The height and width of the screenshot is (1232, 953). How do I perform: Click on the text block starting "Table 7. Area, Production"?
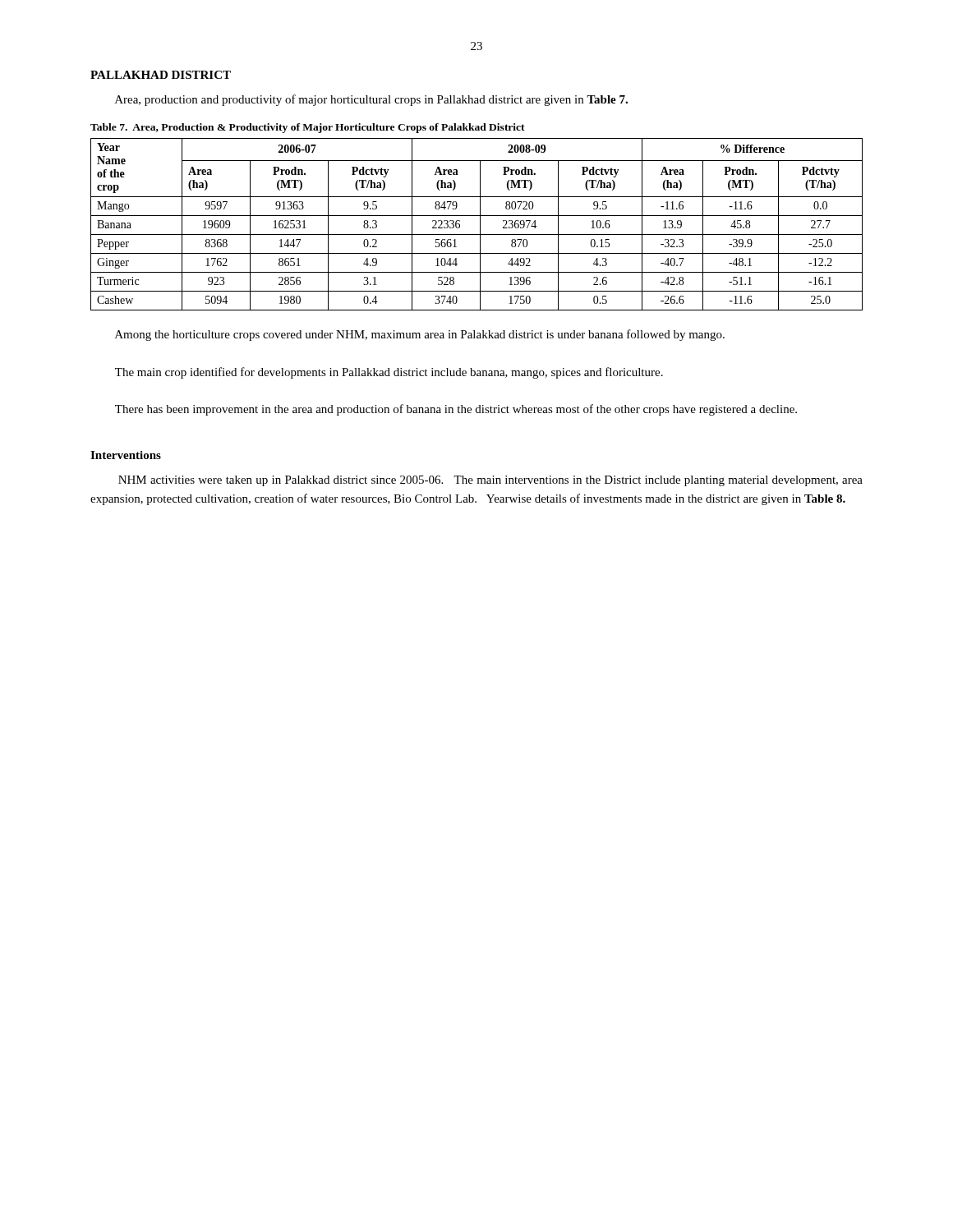(x=307, y=127)
